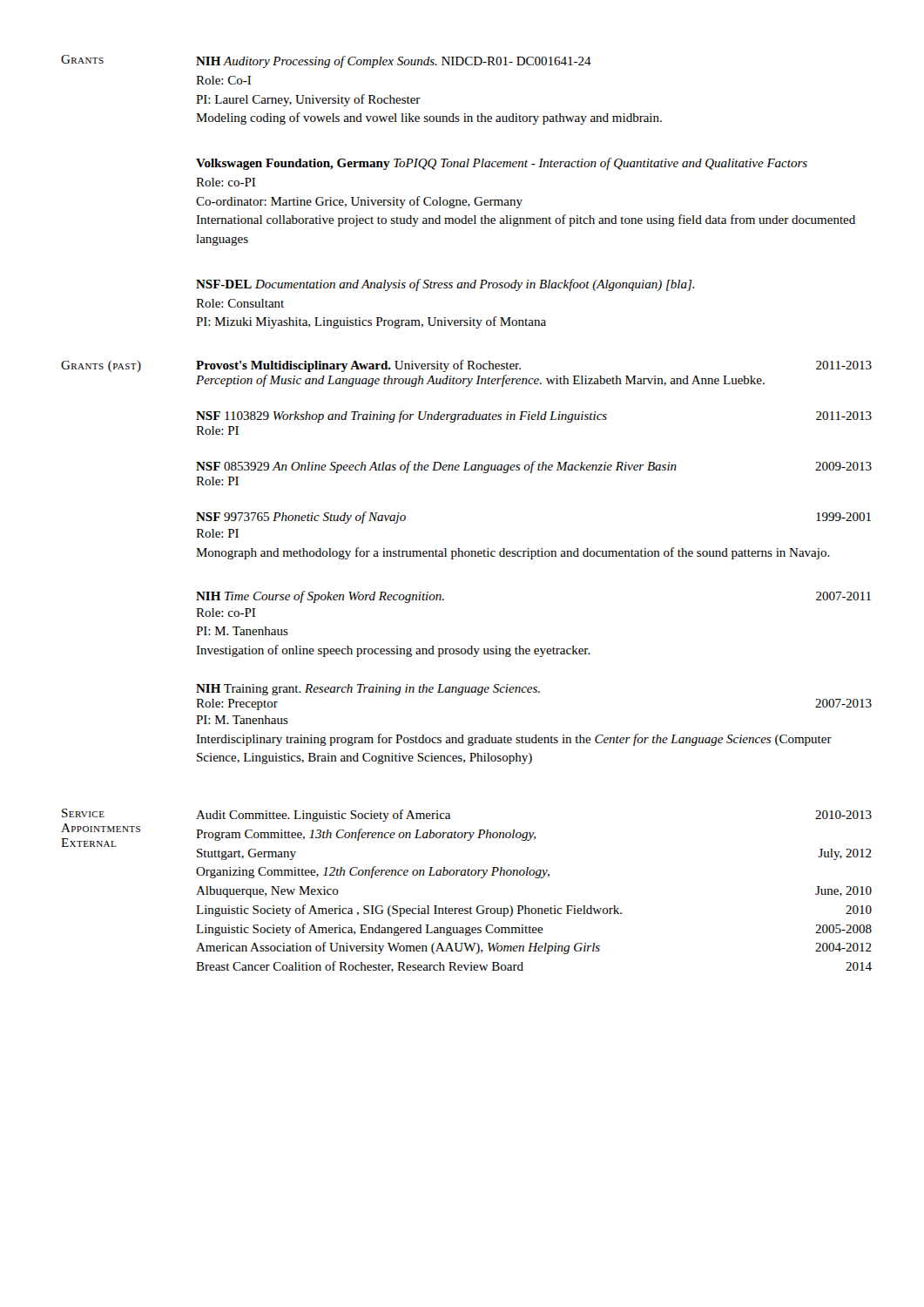The height and width of the screenshot is (1307, 924).
Task: Locate the text block that says "NIH Training grant. Research Training in"
Action: (x=534, y=724)
